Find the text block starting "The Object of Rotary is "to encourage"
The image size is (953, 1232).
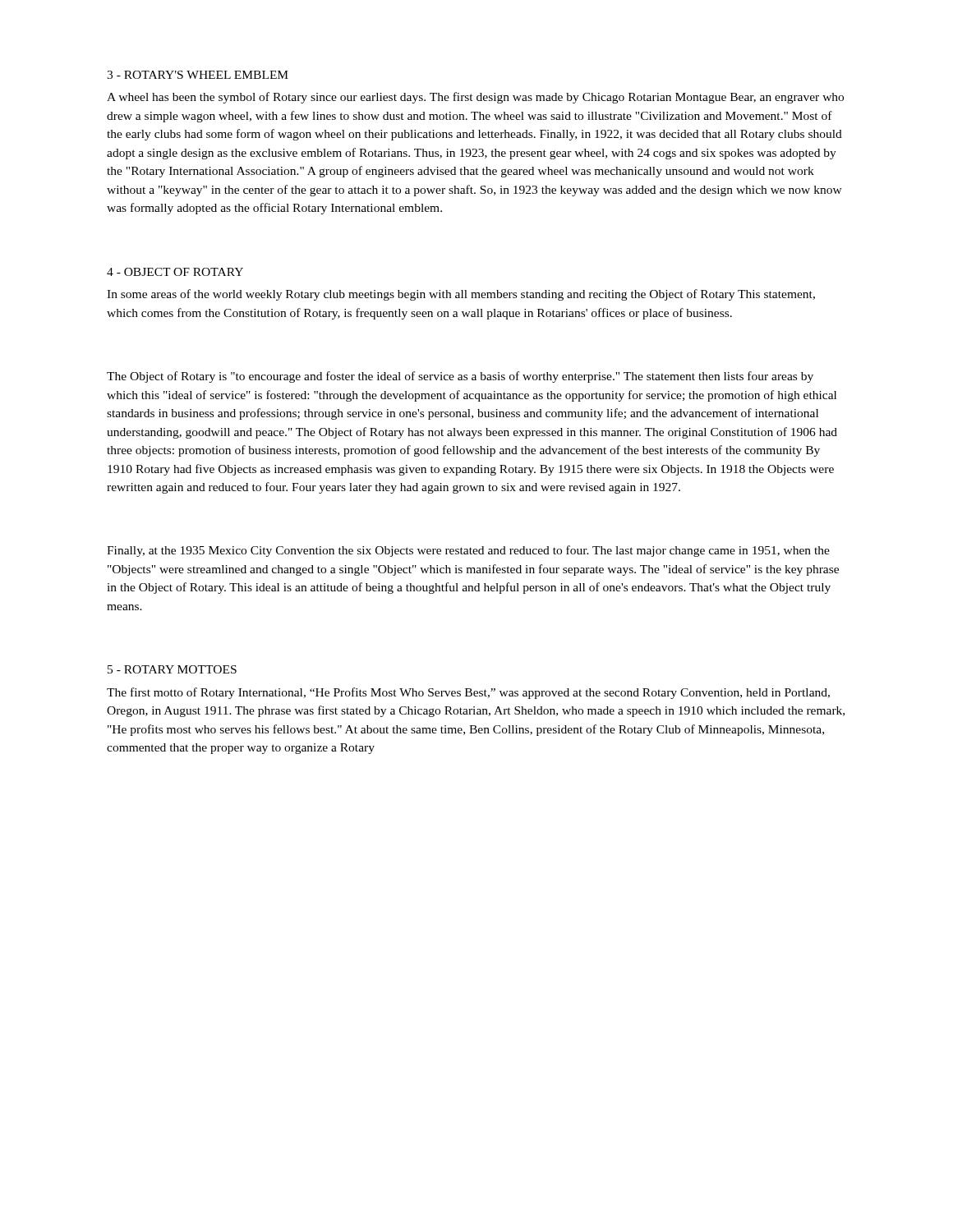472,431
